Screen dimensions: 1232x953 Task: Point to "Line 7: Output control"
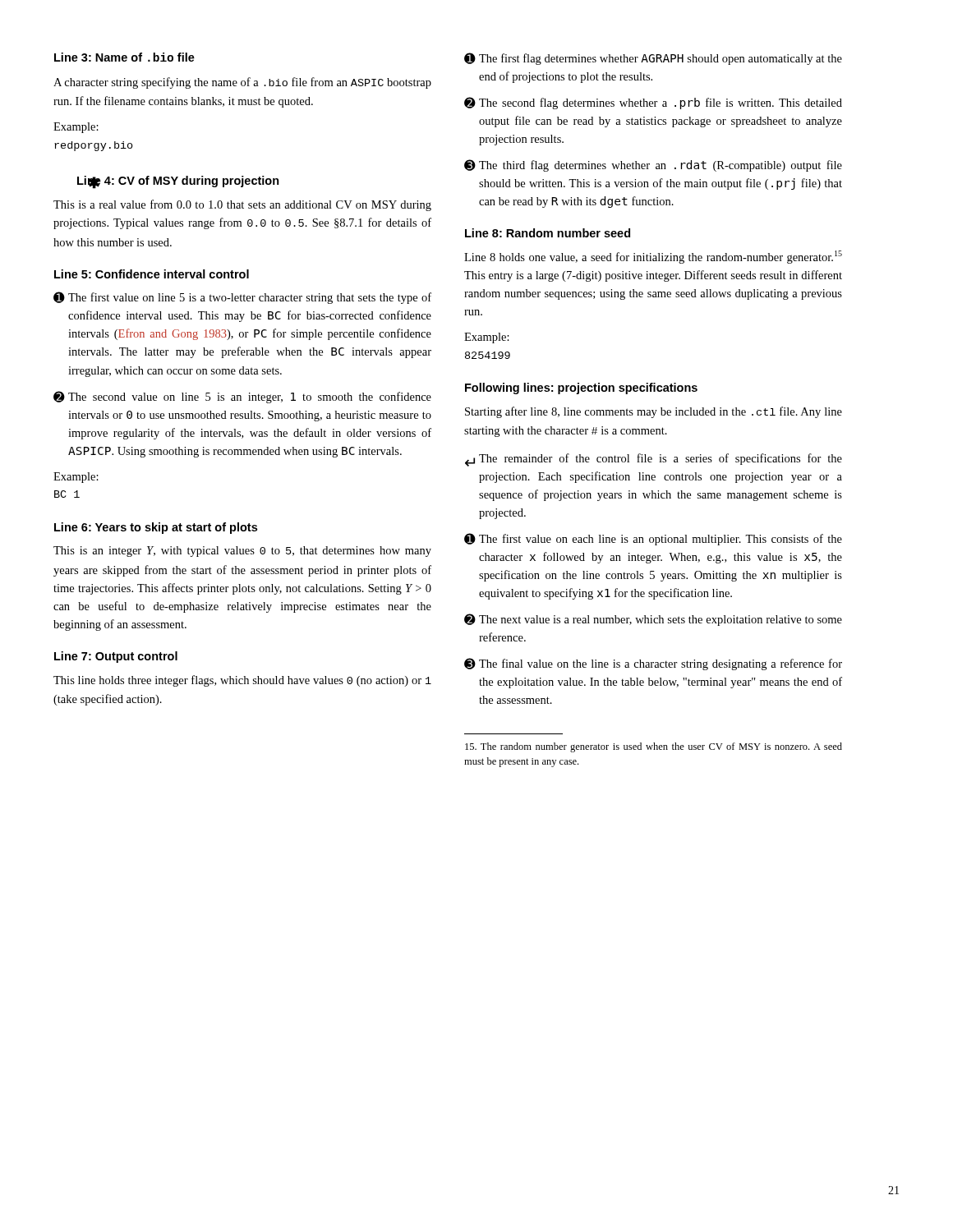click(116, 656)
